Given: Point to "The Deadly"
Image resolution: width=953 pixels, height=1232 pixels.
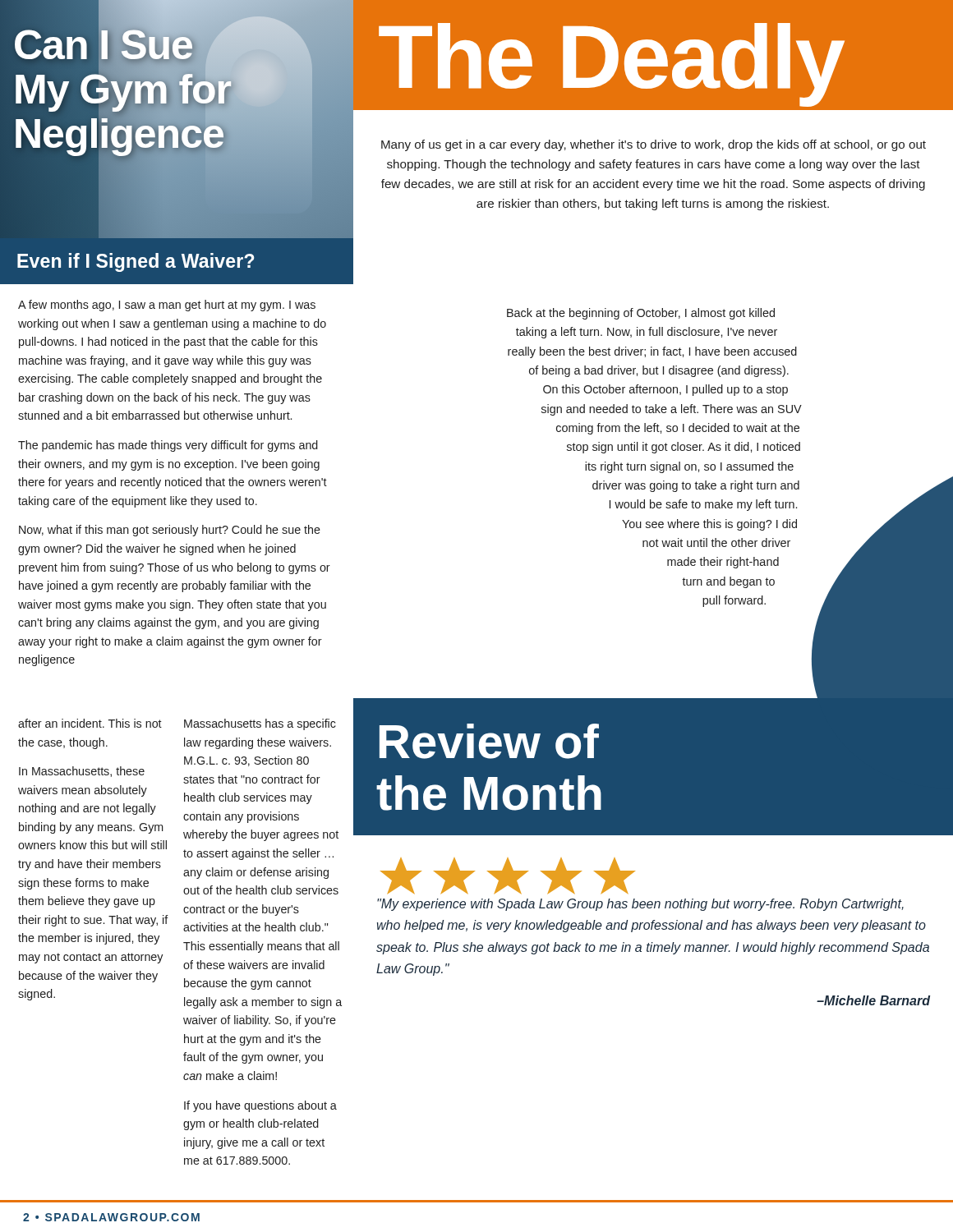Looking at the screenshot, I should [x=611, y=56].
